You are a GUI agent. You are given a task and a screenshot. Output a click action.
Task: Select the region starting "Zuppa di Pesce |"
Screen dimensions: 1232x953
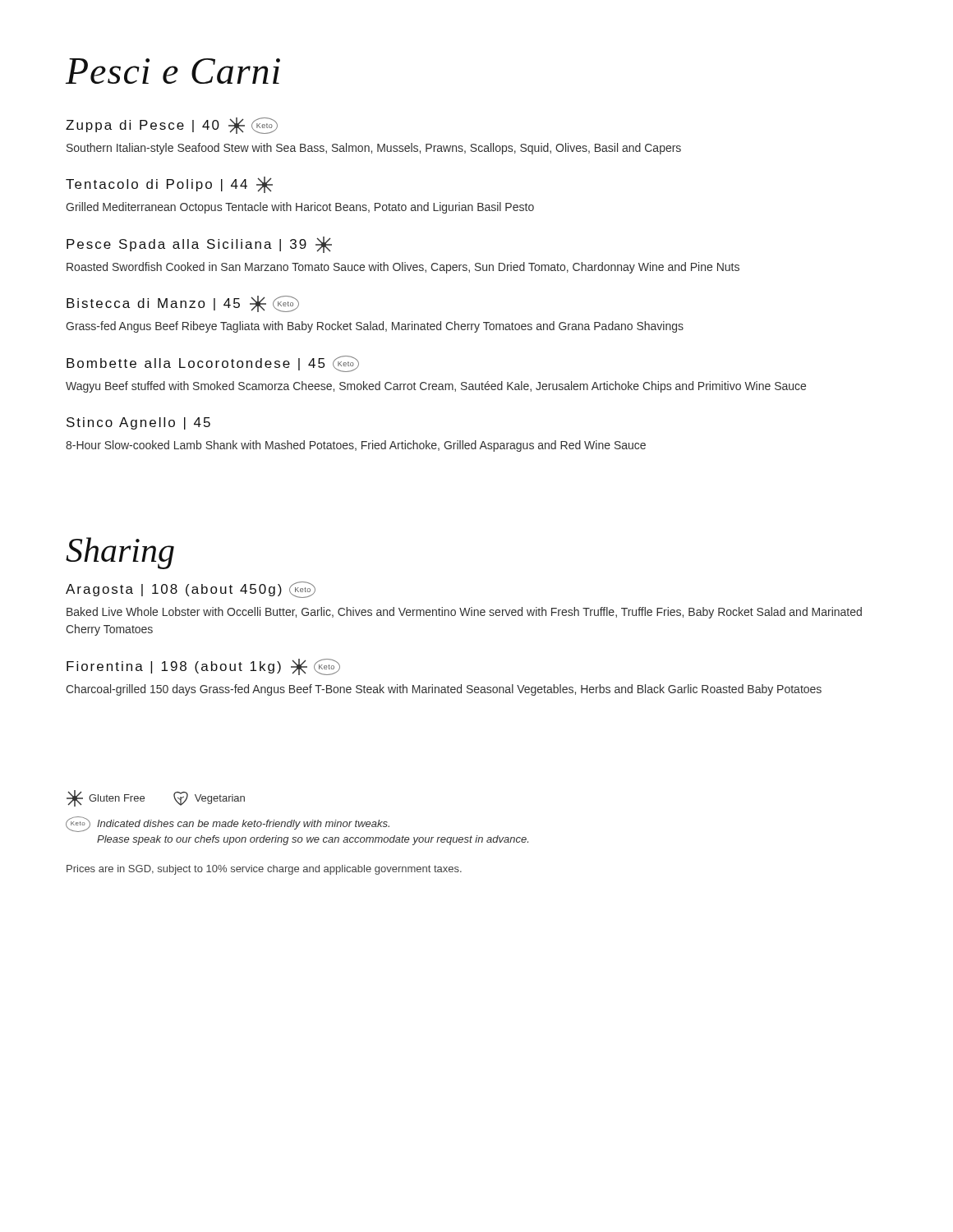point(476,137)
